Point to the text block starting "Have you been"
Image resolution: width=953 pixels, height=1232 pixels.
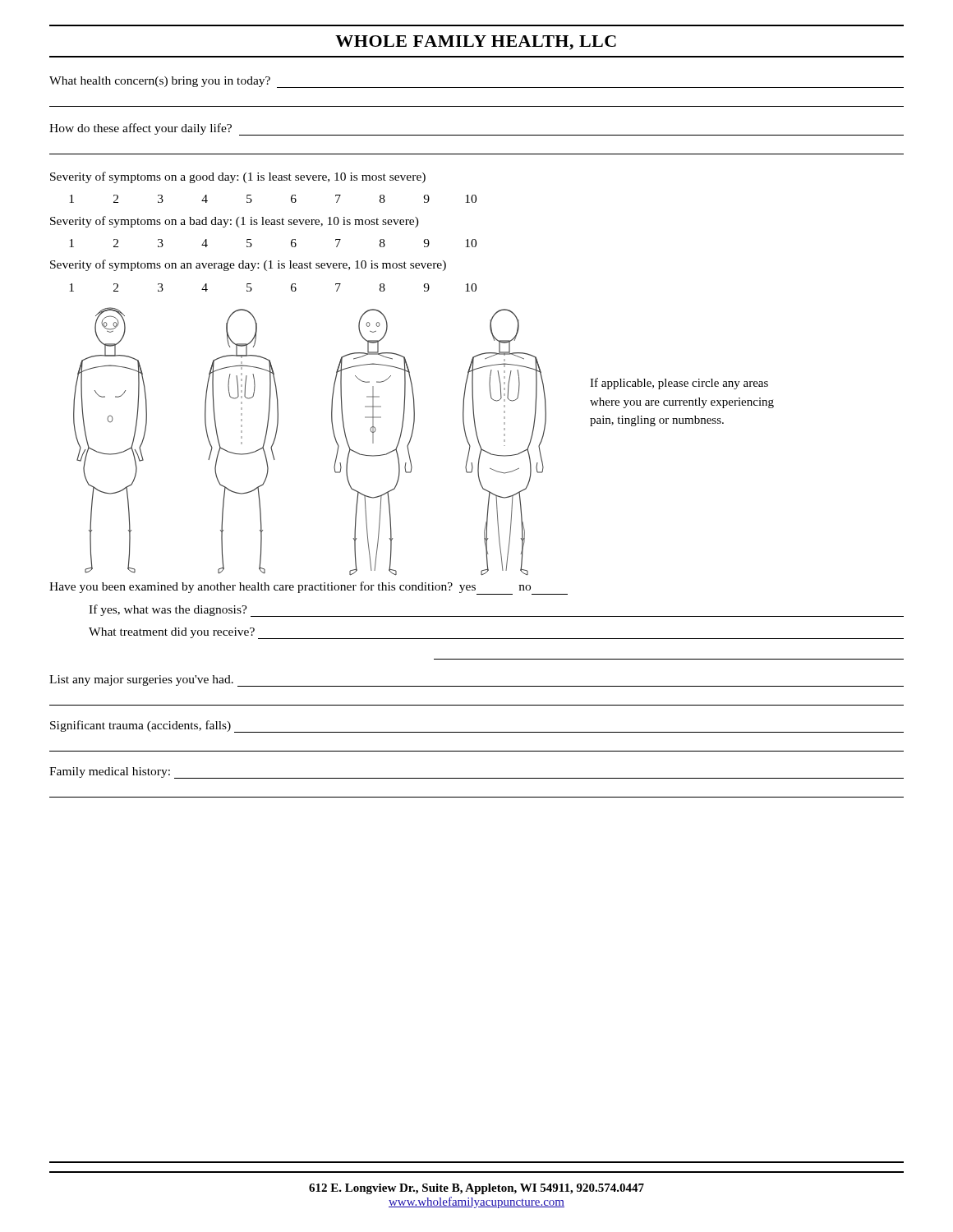(308, 587)
